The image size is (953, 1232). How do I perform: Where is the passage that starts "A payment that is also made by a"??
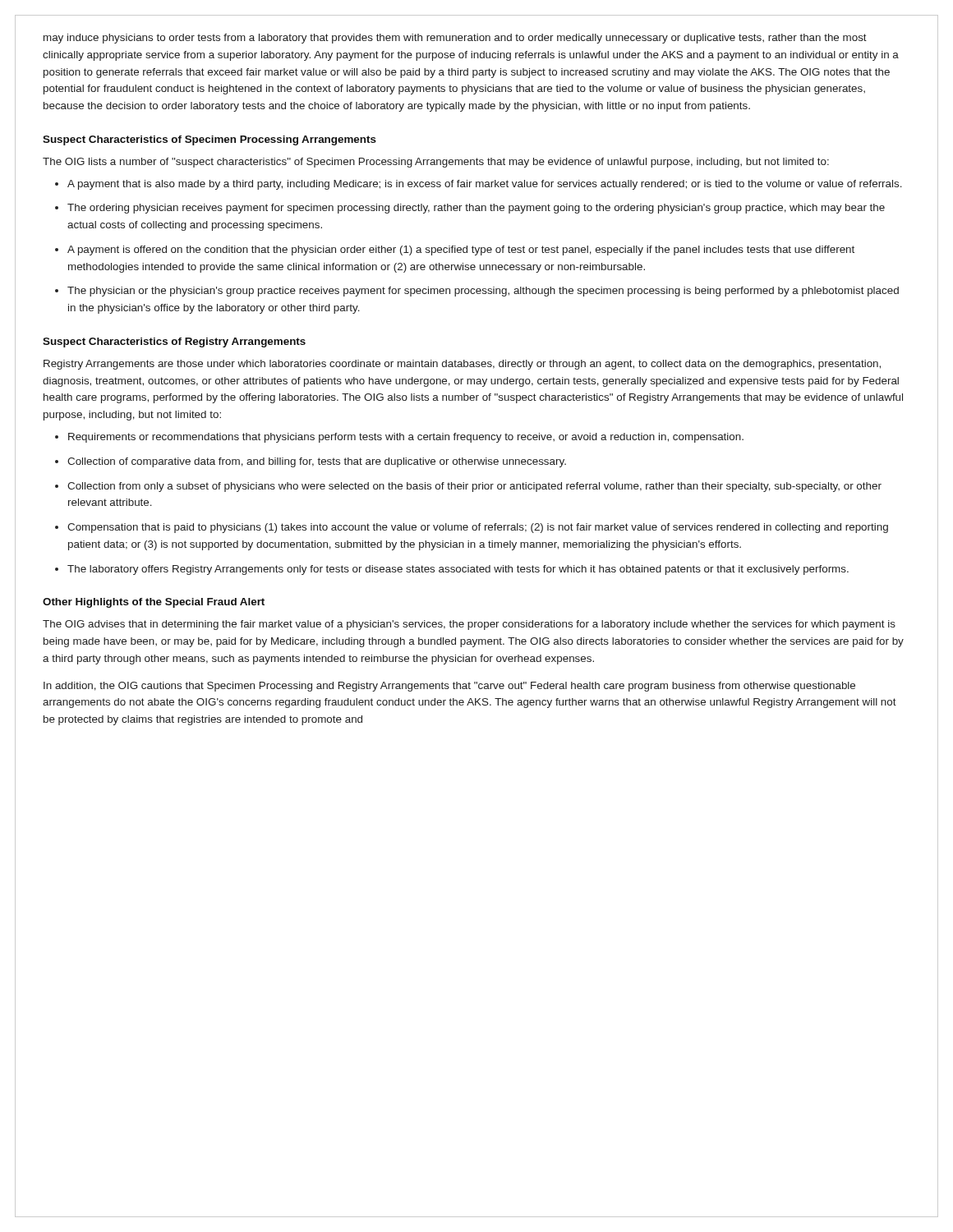coord(485,183)
